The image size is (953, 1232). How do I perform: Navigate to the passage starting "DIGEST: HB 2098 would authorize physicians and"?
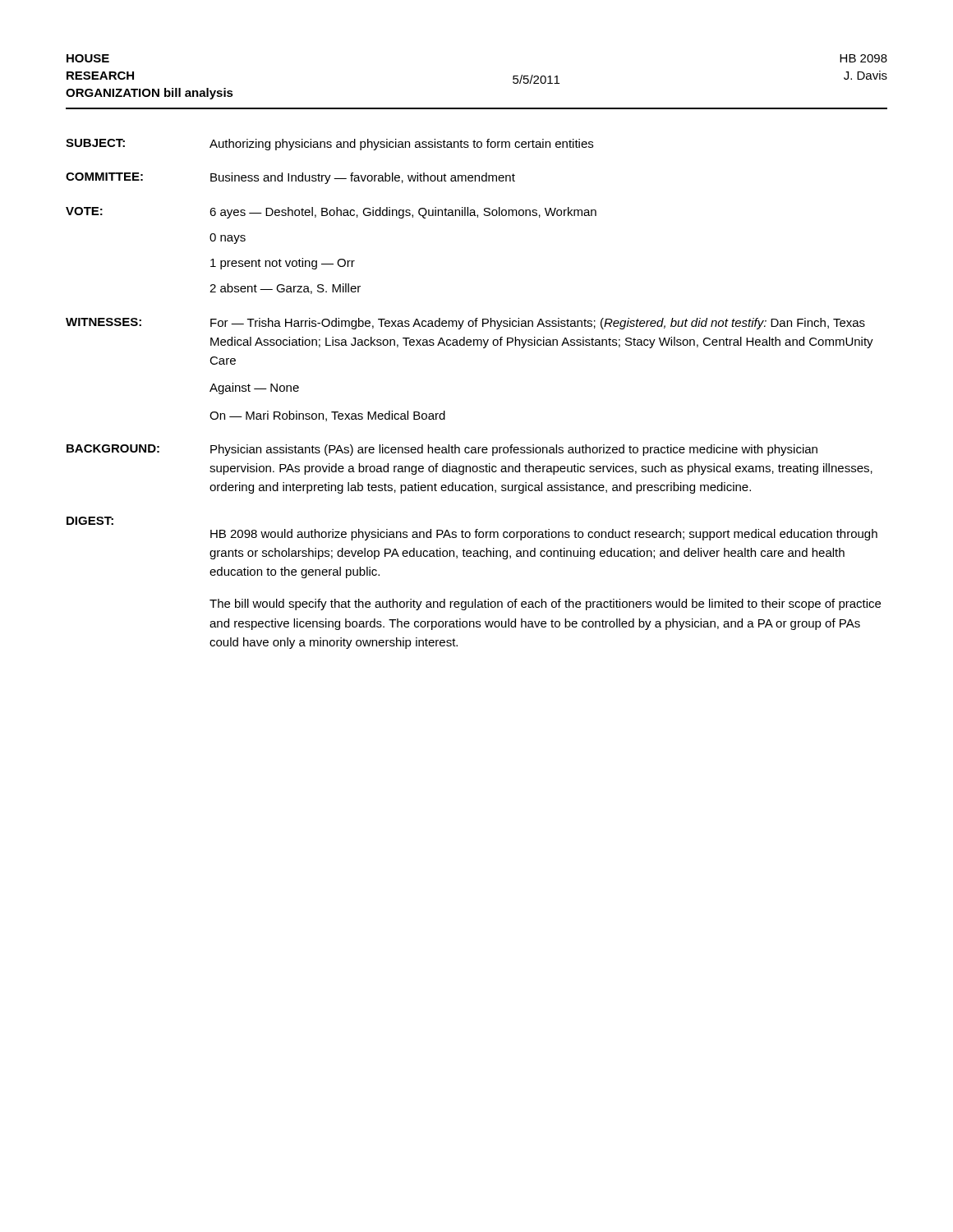click(90, 521)
